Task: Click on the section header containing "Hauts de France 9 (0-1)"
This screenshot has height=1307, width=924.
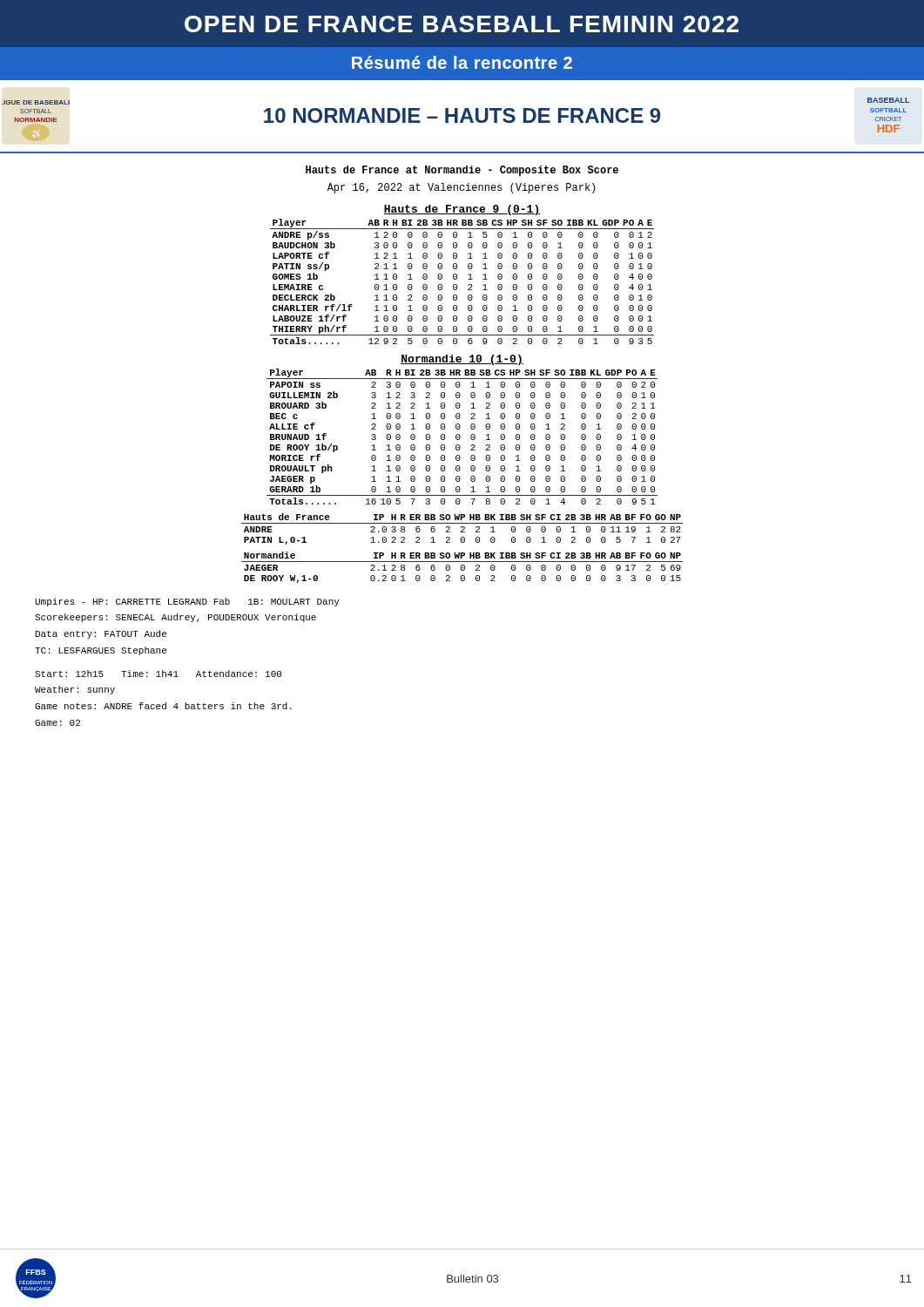Action: [462, 209]
